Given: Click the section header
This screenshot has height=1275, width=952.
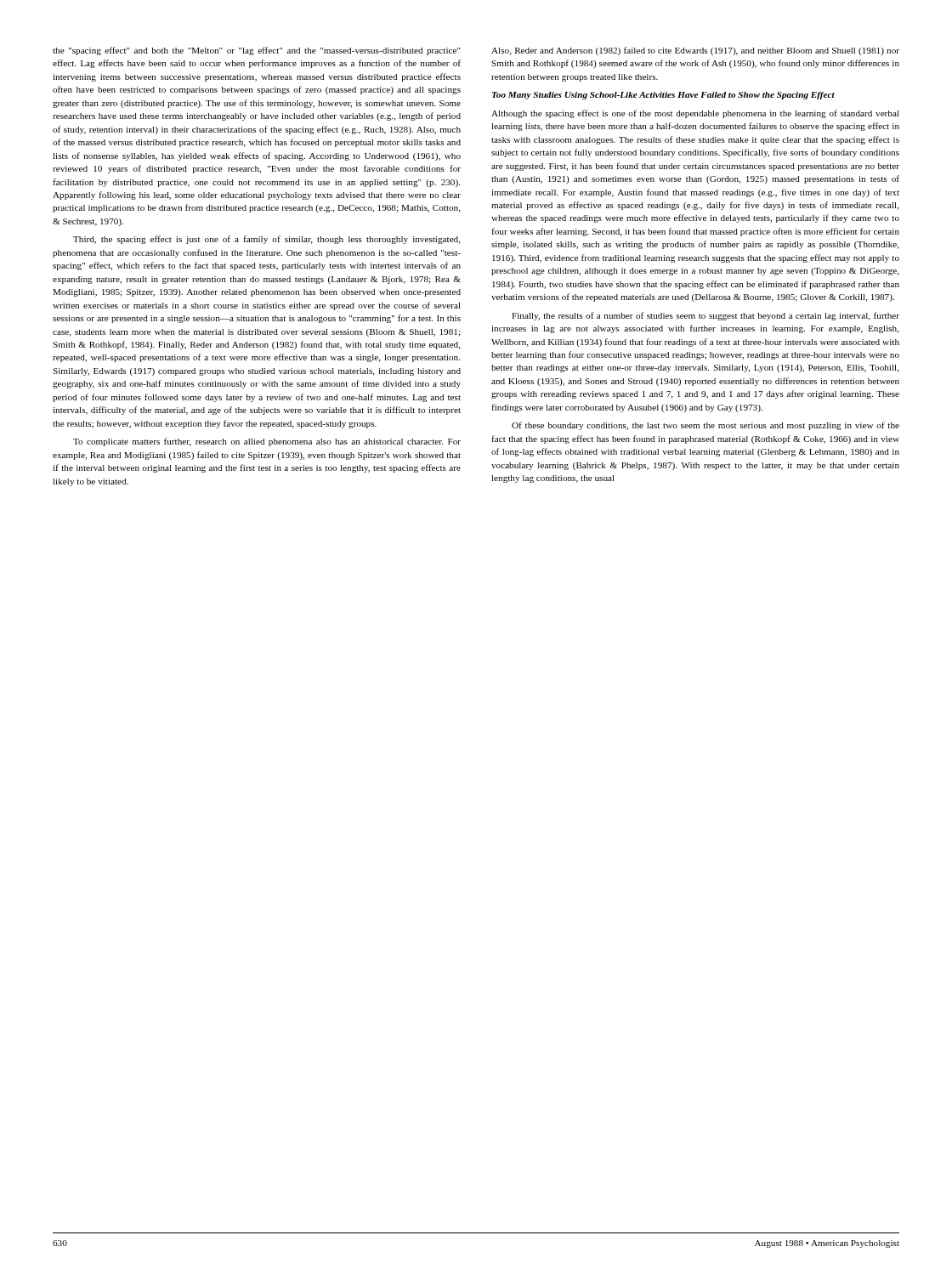Looking at the screenshot, I should pos(695,95).
